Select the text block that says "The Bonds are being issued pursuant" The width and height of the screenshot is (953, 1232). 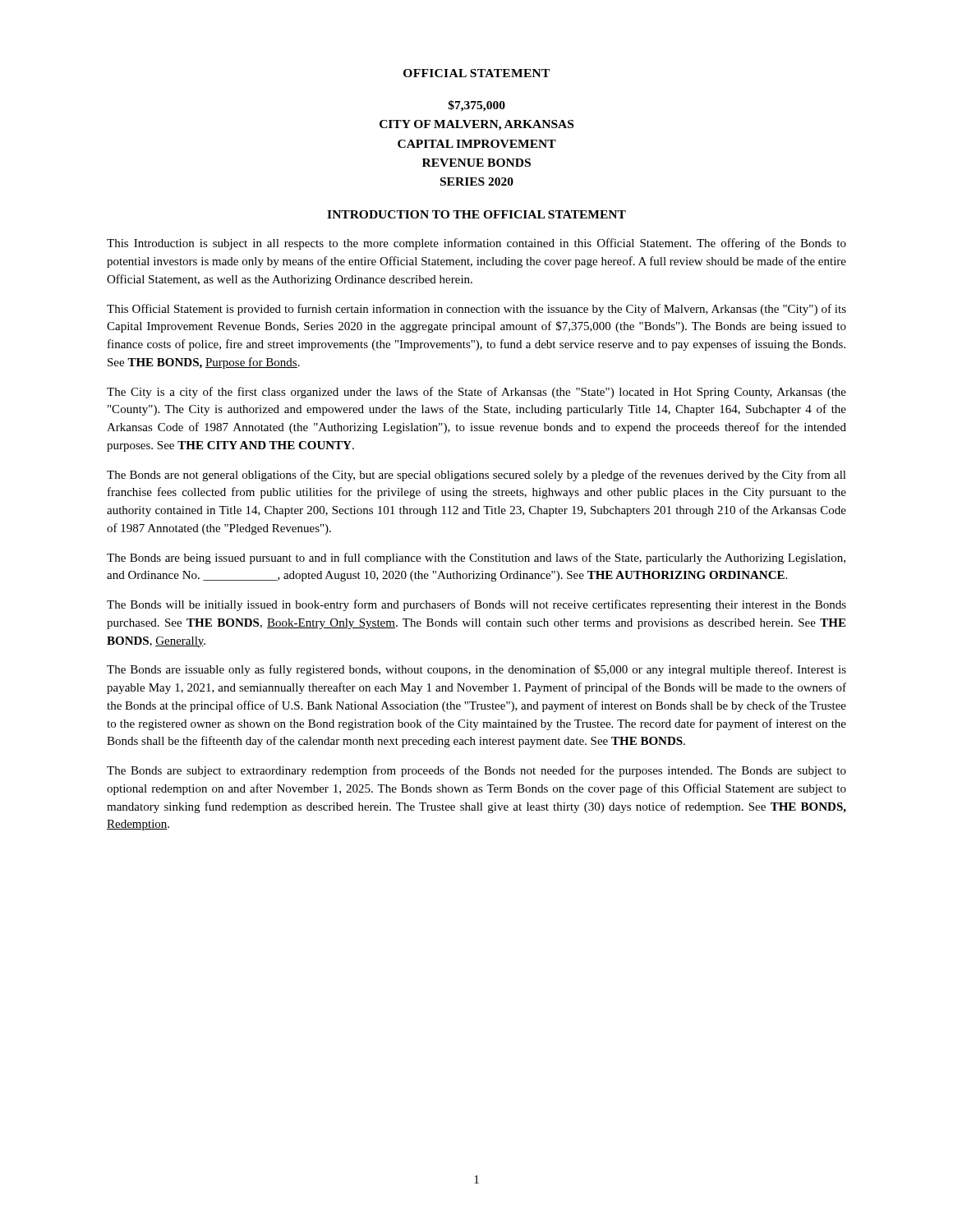tap(476, 567)
